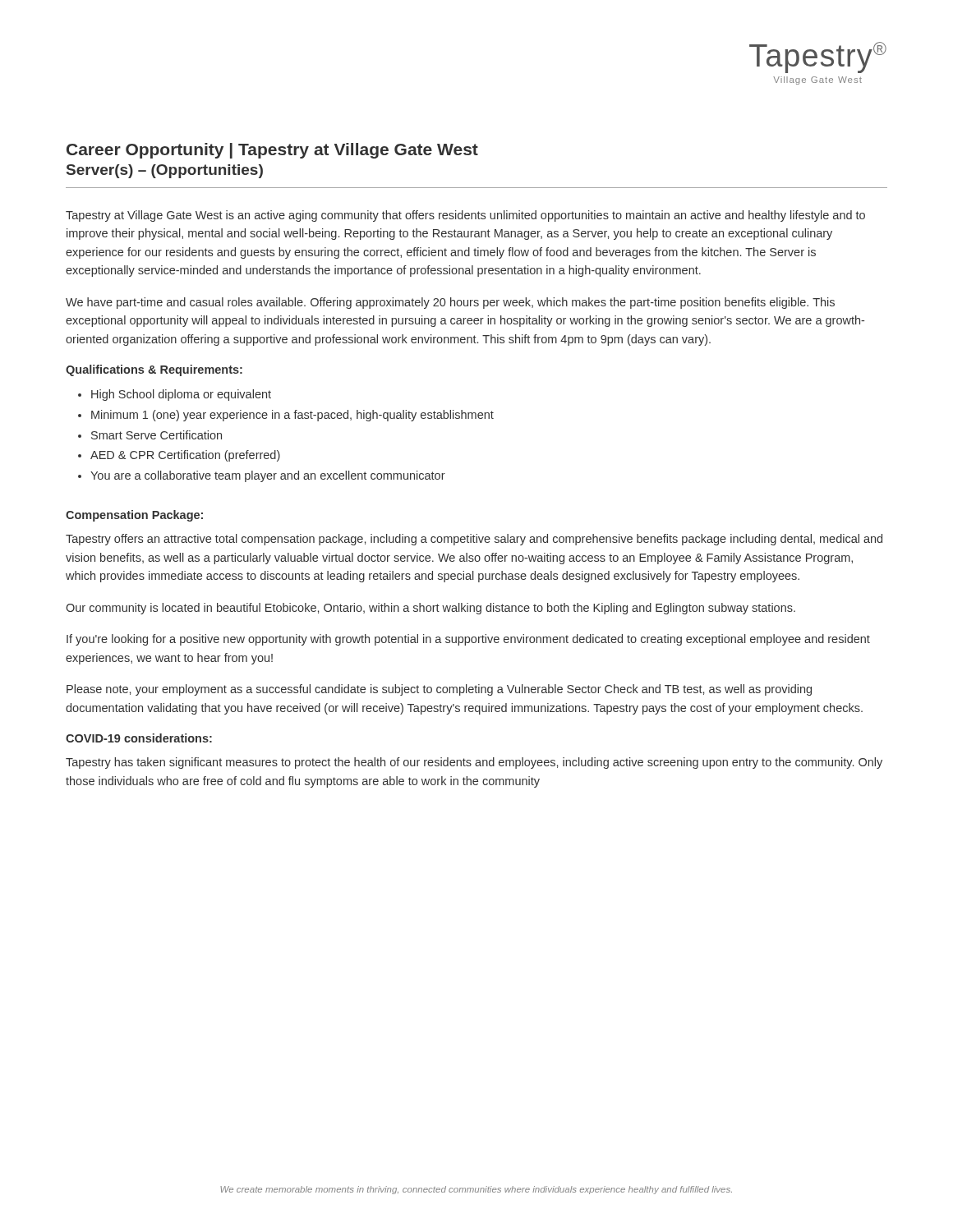Find the block starting "Career Opportunity | Tapestry at Village"
This screenshot has height=1232, width=953.
coord(476,159)
